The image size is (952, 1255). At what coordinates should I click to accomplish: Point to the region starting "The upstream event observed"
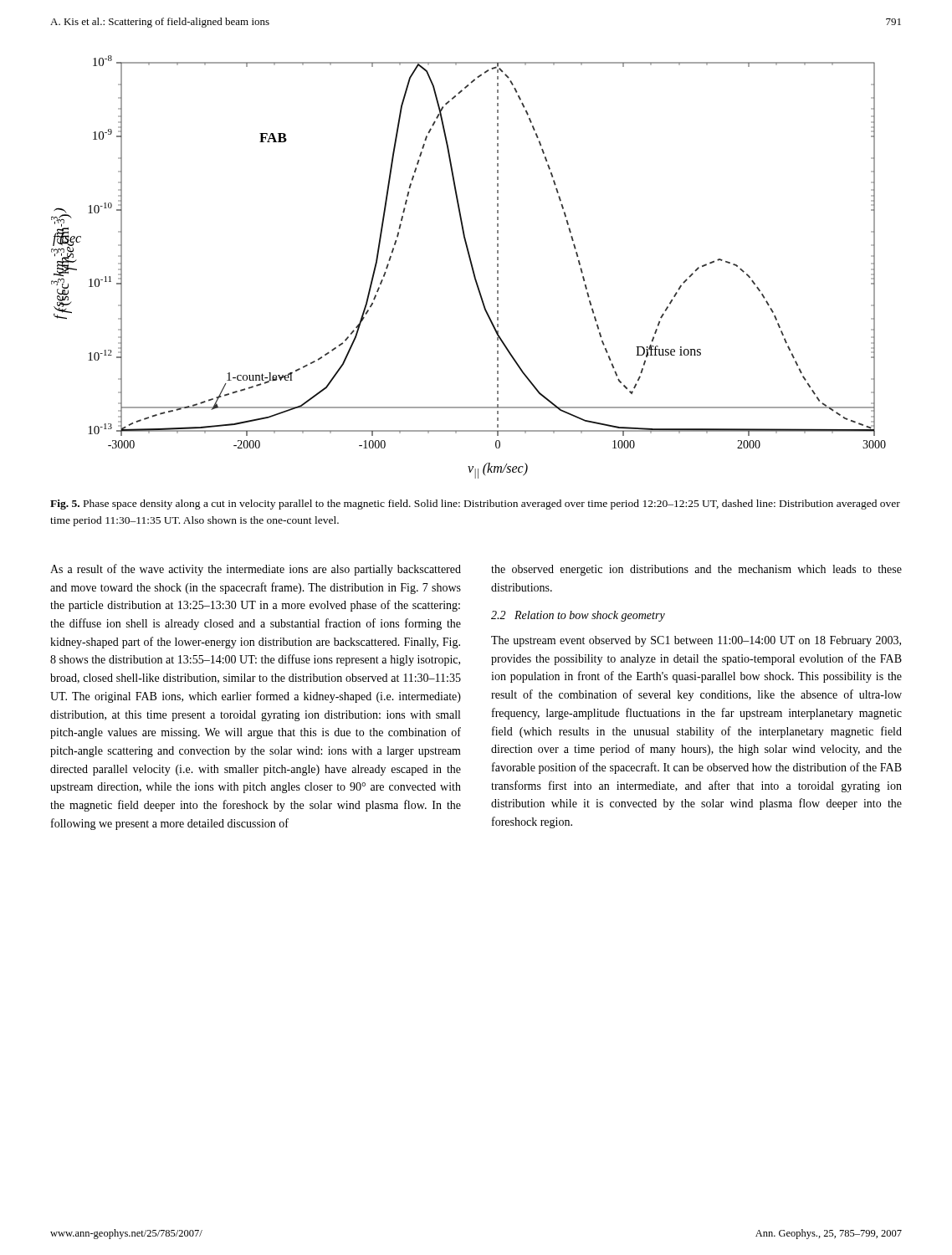[x=696, y=731]
